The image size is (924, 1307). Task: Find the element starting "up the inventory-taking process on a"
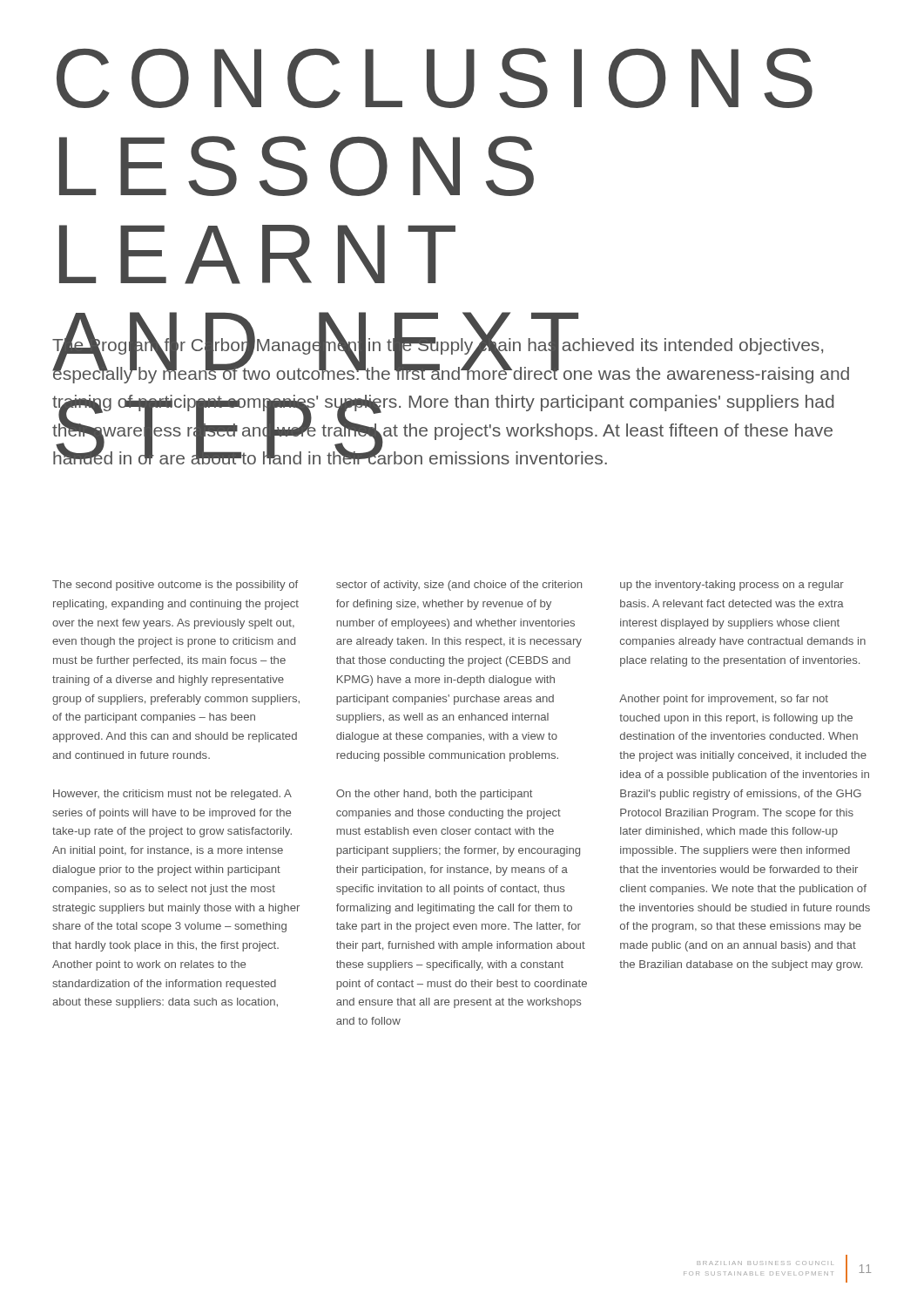click(x=746, y=774)
